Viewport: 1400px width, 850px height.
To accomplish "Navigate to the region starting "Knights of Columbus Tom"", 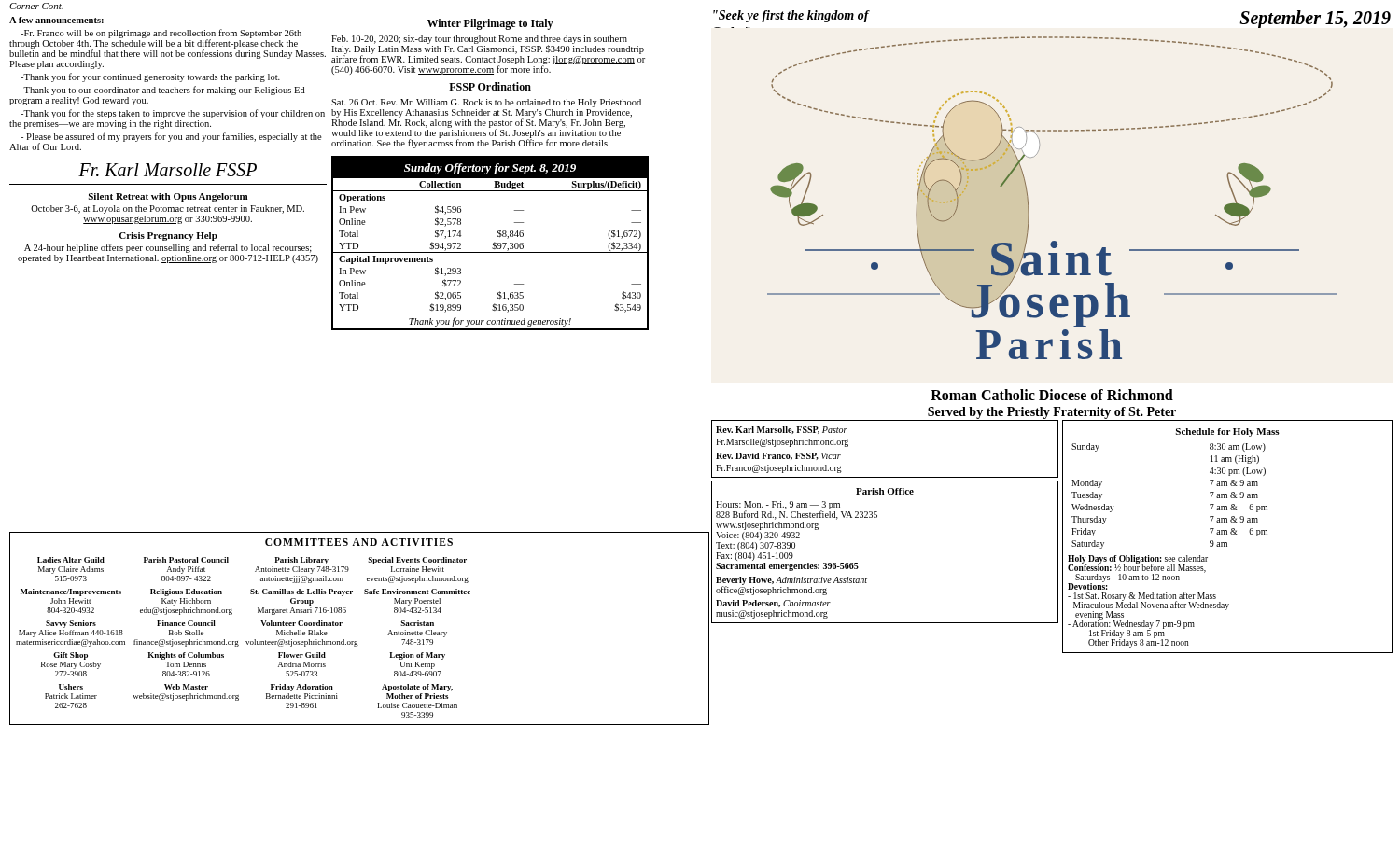I will (x=186, y=664).
